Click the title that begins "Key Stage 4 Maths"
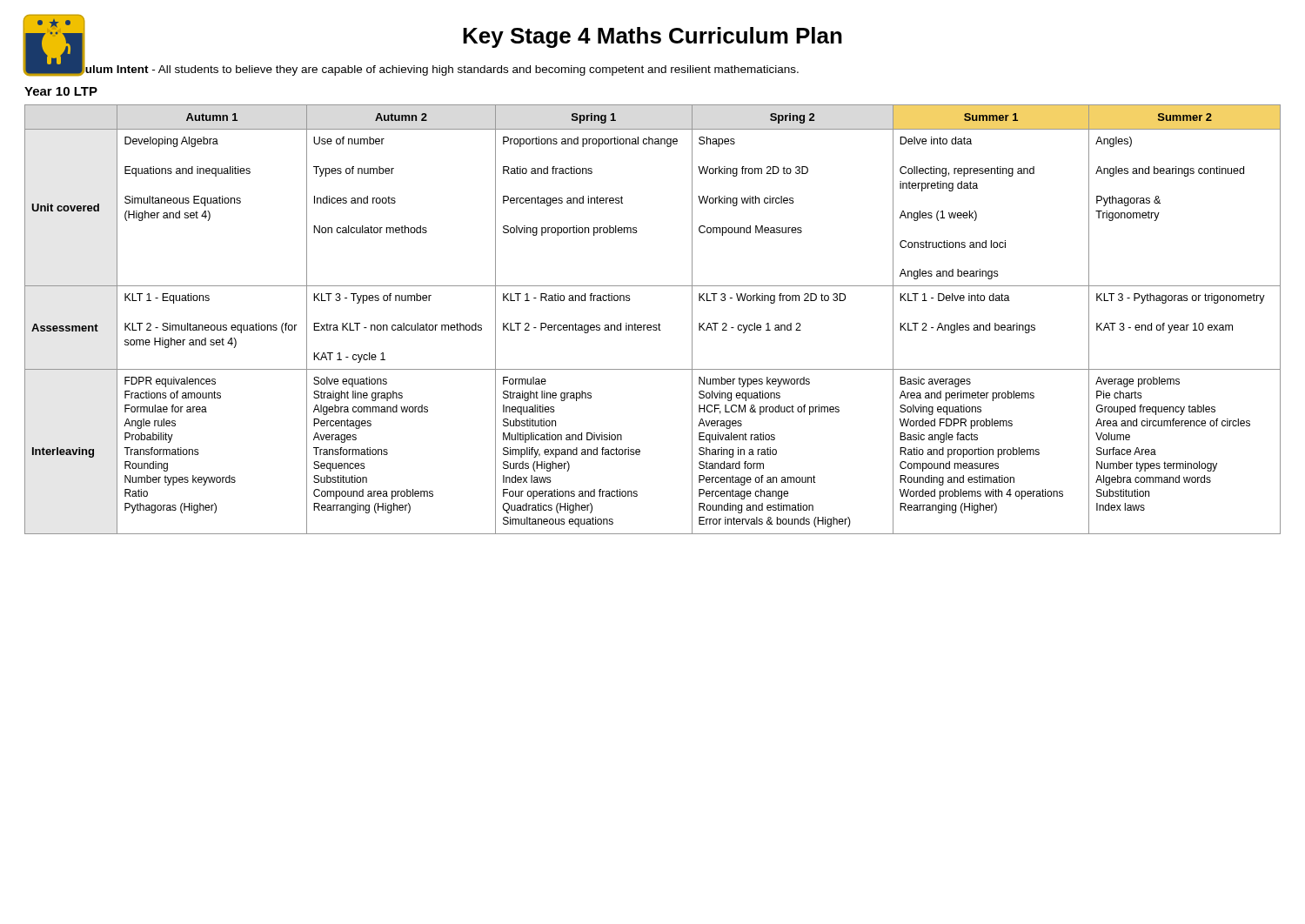The image size is (1305, 924). (652, 36)
